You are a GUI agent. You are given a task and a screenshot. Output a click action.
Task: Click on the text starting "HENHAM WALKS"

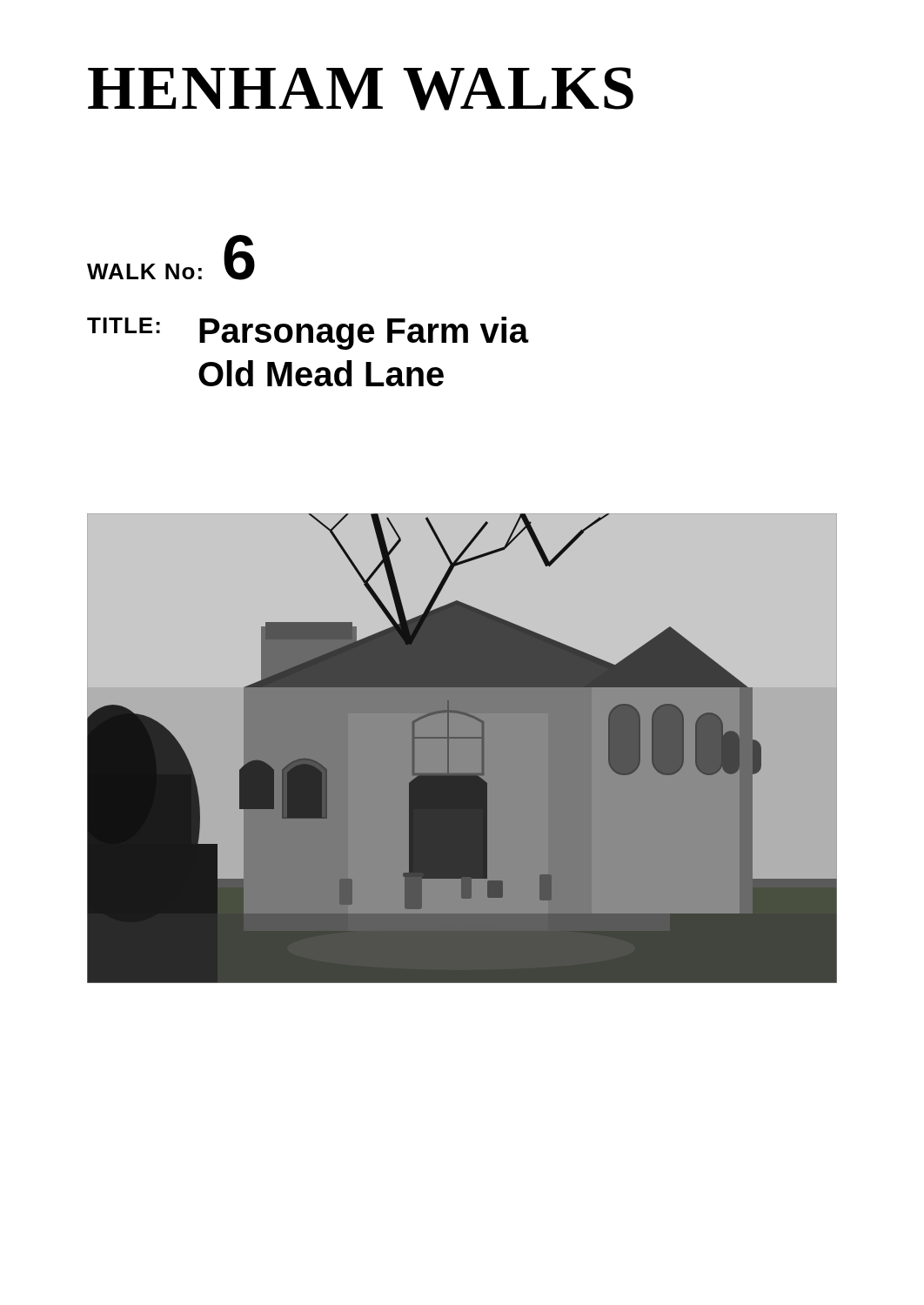(x=462, y=88)
